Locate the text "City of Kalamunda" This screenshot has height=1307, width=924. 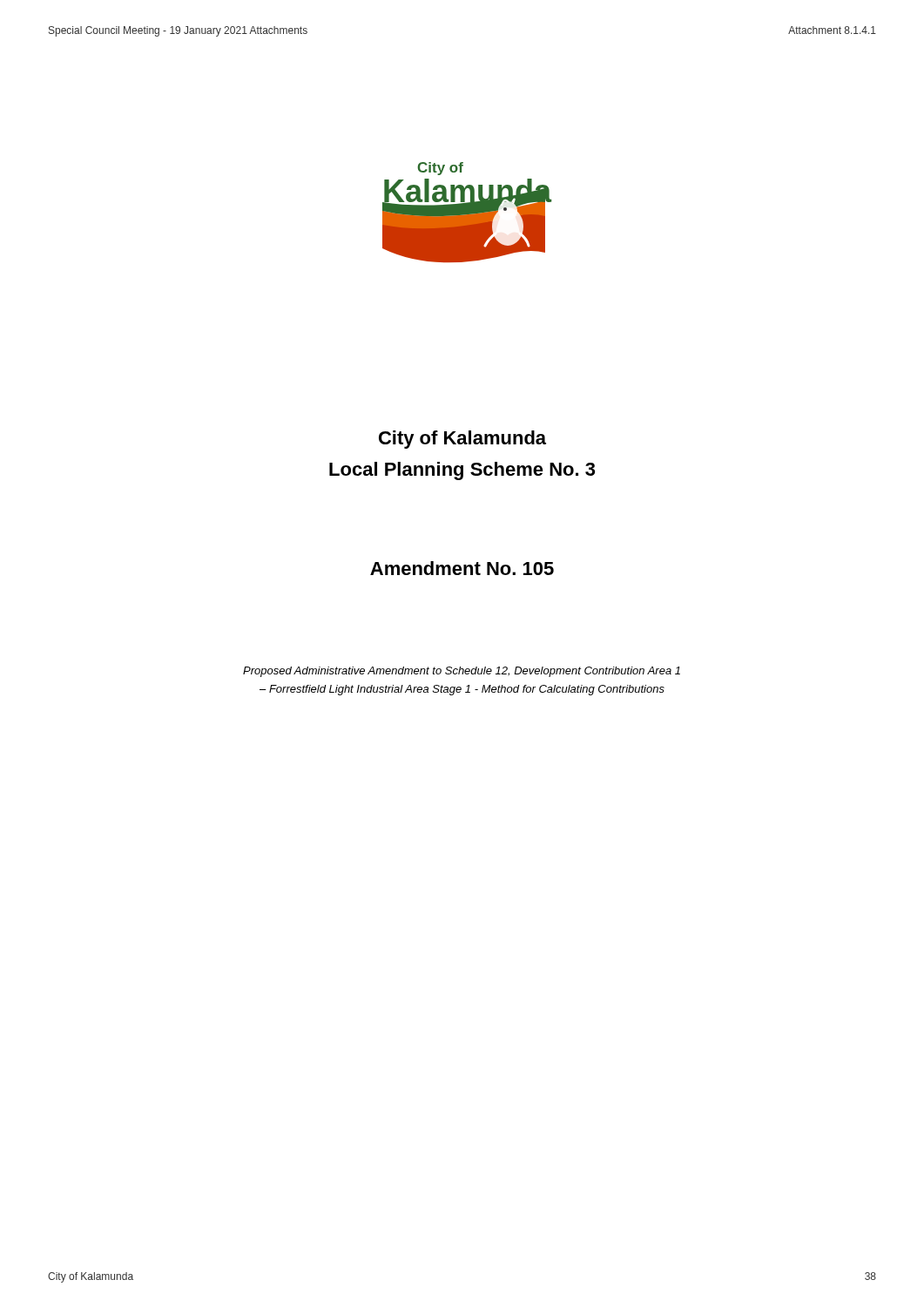click(462, 438)
